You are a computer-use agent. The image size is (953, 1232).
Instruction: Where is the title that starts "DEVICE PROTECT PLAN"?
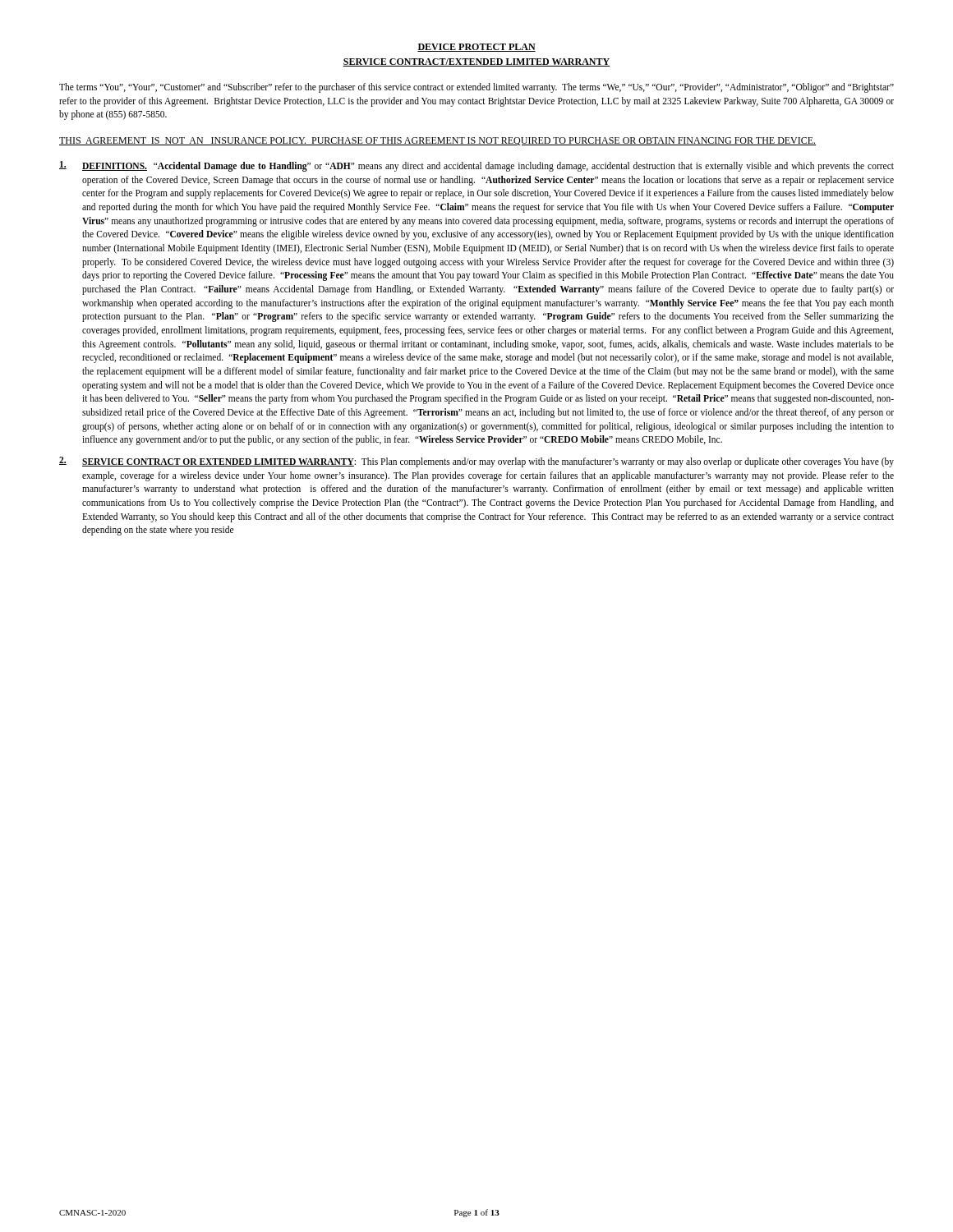476,54
